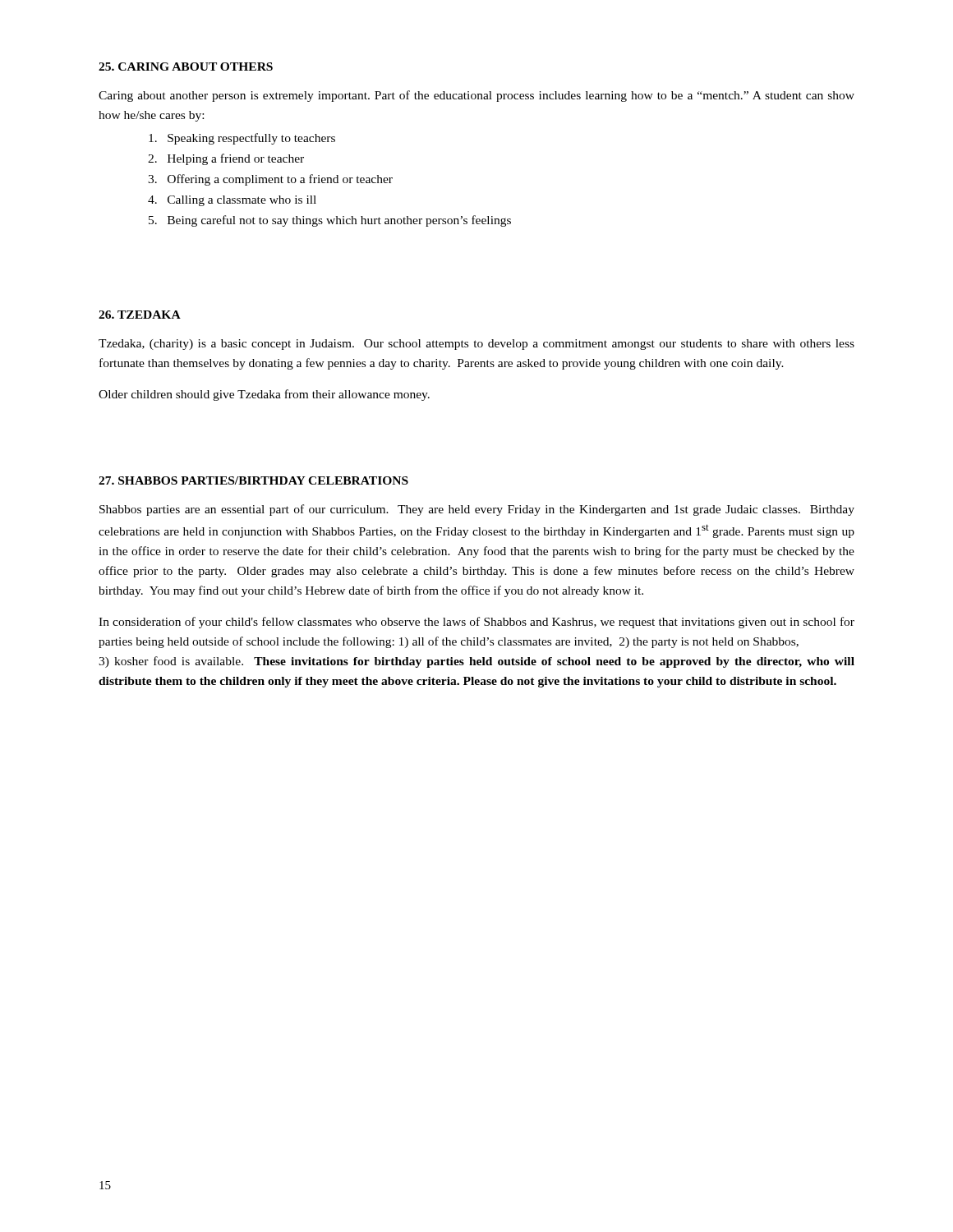Find the block on this page that starts "Shabbos parties are an essential"
The image size is (953, 1232).
476,550
